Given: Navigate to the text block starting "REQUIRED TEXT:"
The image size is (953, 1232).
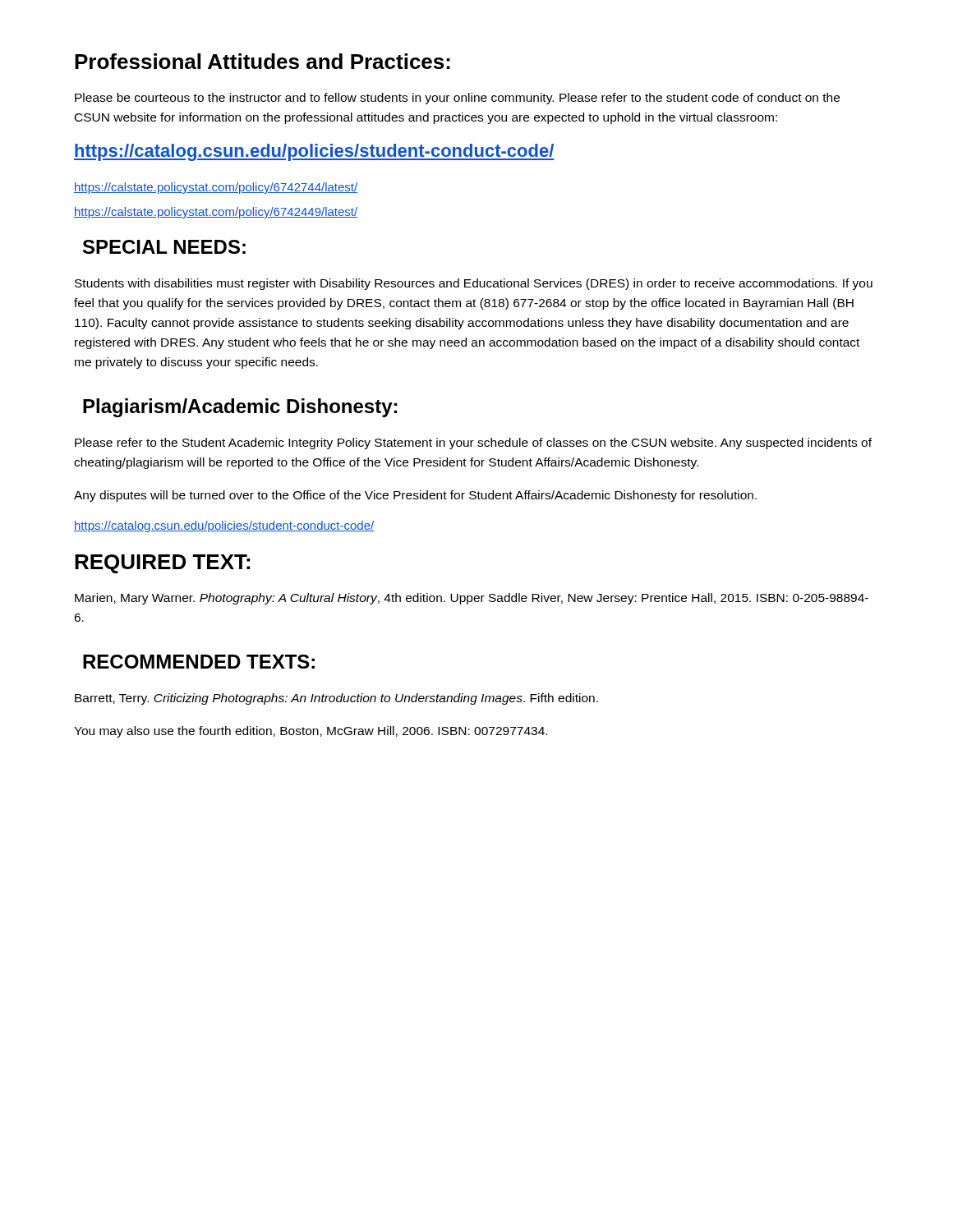Looking at the screenshot, I should click(x=163, y=562).
